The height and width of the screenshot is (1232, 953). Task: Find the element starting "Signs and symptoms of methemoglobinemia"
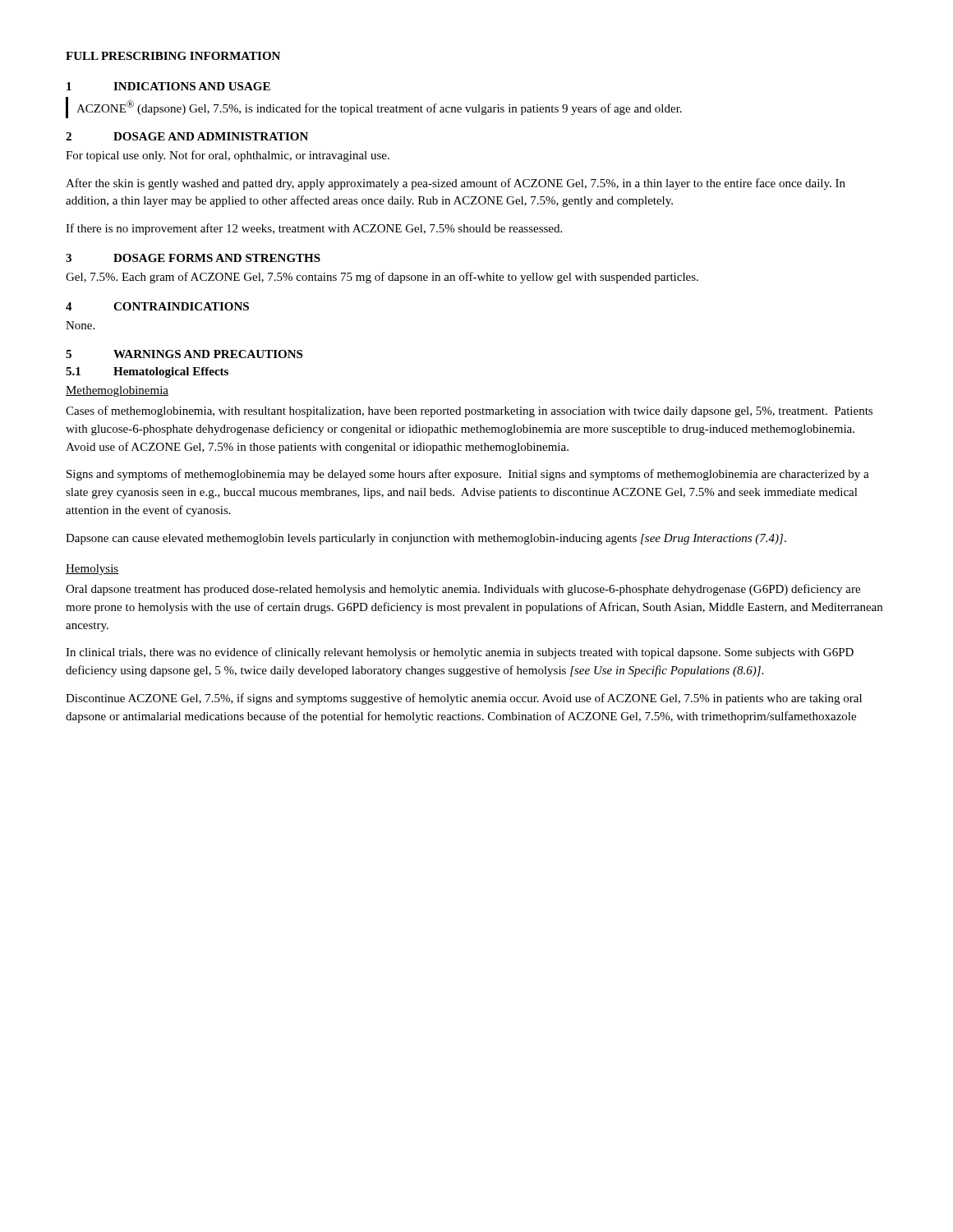467,492
